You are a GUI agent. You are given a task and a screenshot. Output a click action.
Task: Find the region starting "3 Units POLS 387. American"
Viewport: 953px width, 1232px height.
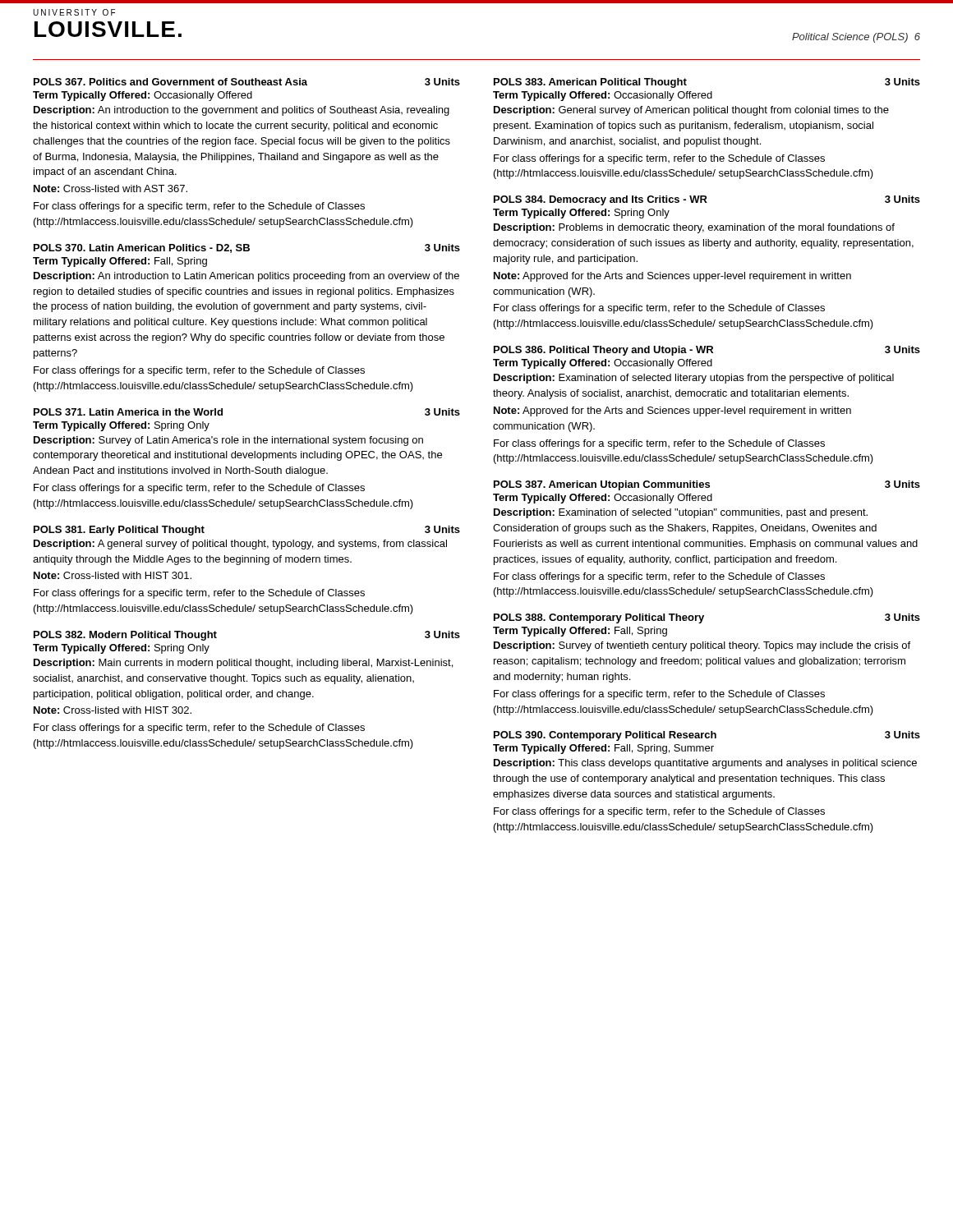click(707, 539)
